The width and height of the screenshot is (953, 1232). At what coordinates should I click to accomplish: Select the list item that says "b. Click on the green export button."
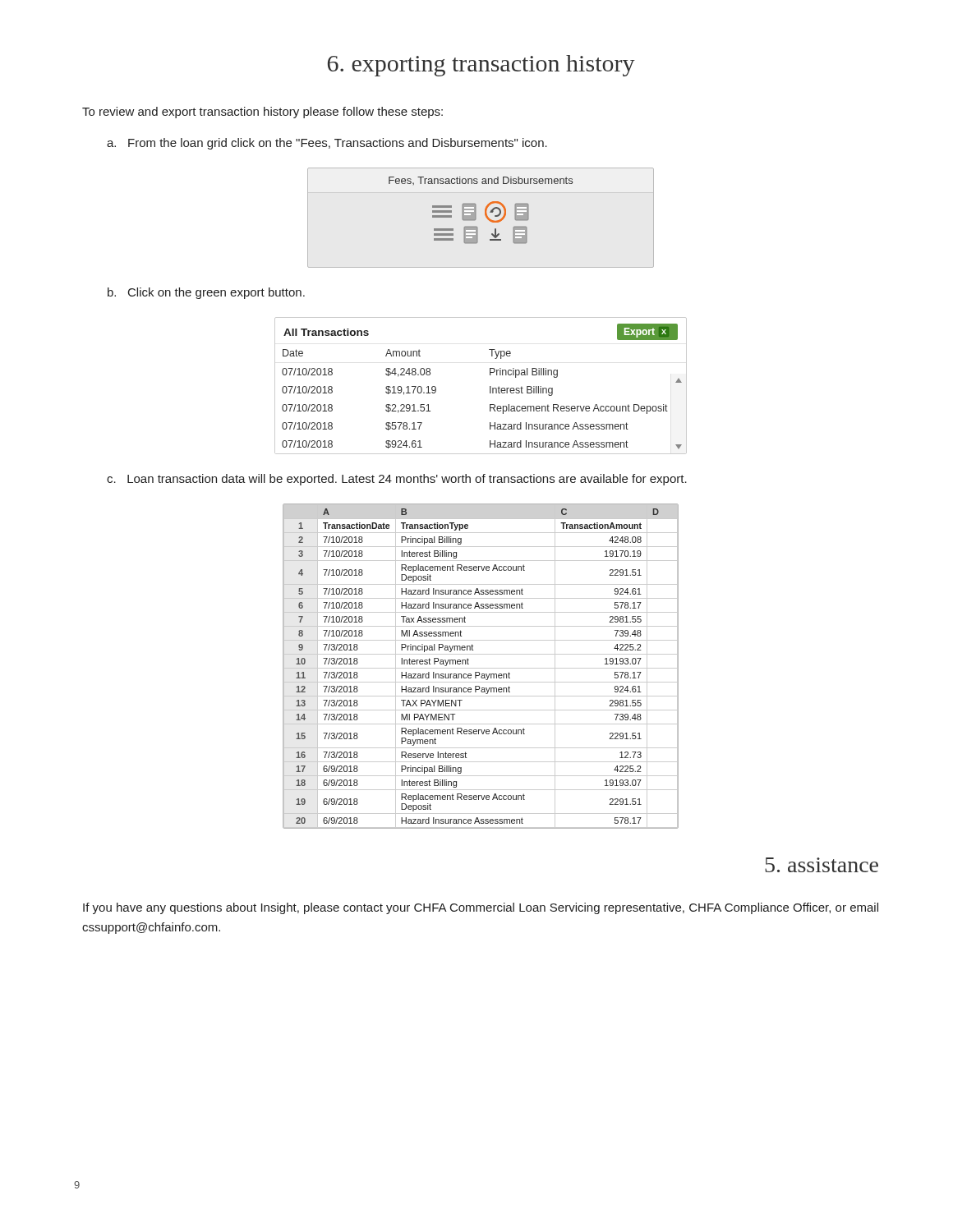click(206, 292)
